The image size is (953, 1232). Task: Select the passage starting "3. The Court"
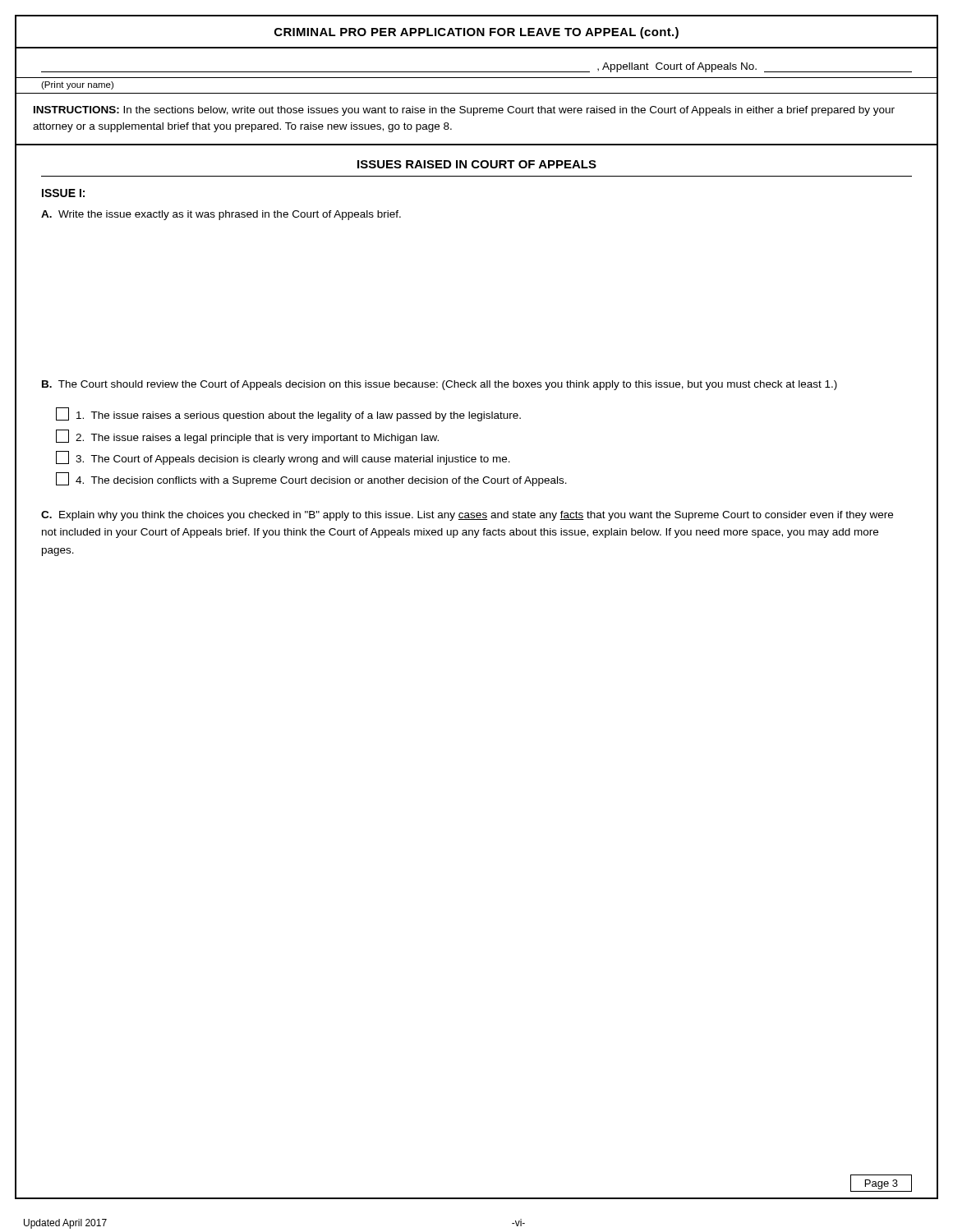pos(283,459)
